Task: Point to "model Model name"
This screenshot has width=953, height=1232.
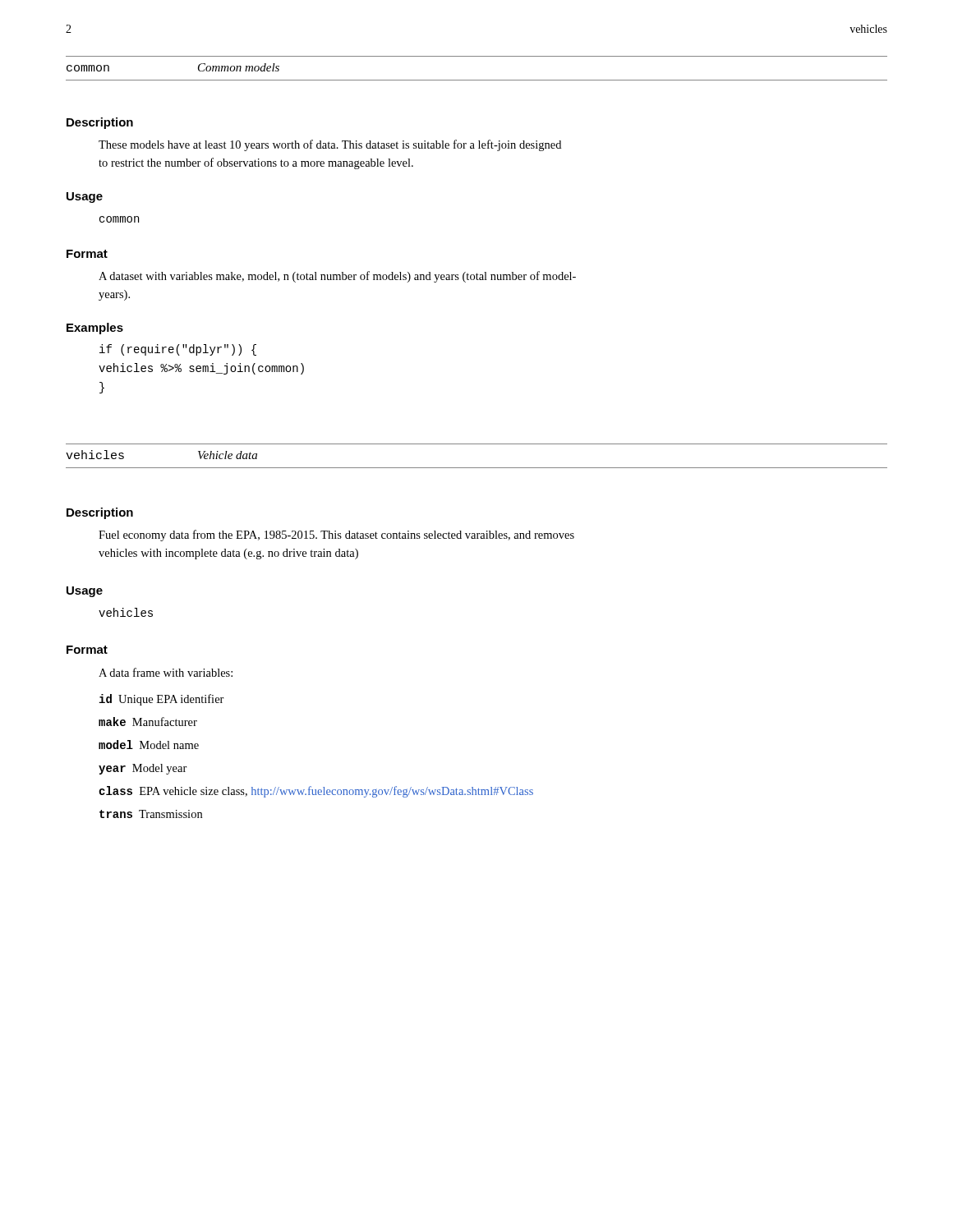Action: [149, 745]
